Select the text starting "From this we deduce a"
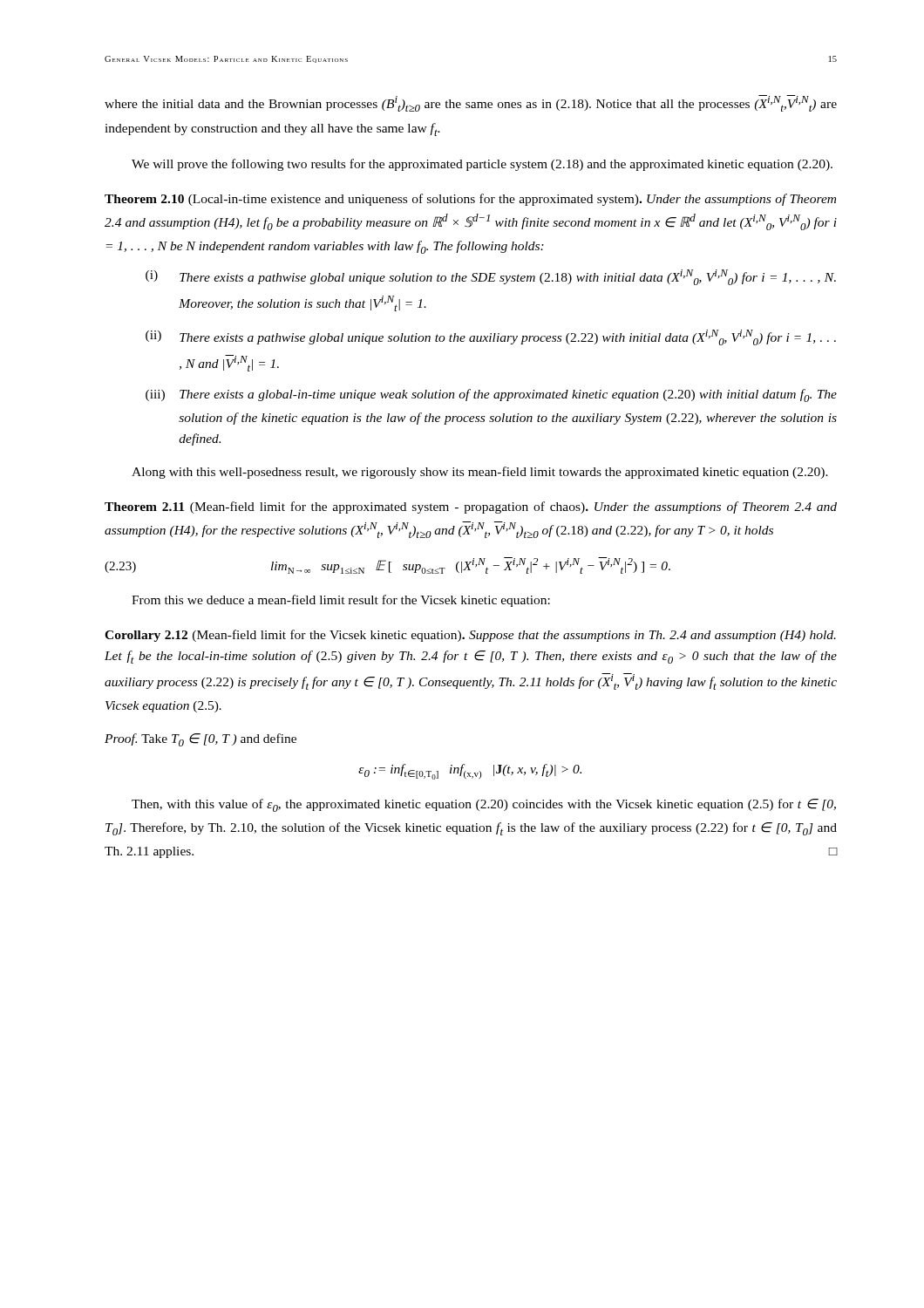Screen dimensions: 1308x924 tap(471, 600)
